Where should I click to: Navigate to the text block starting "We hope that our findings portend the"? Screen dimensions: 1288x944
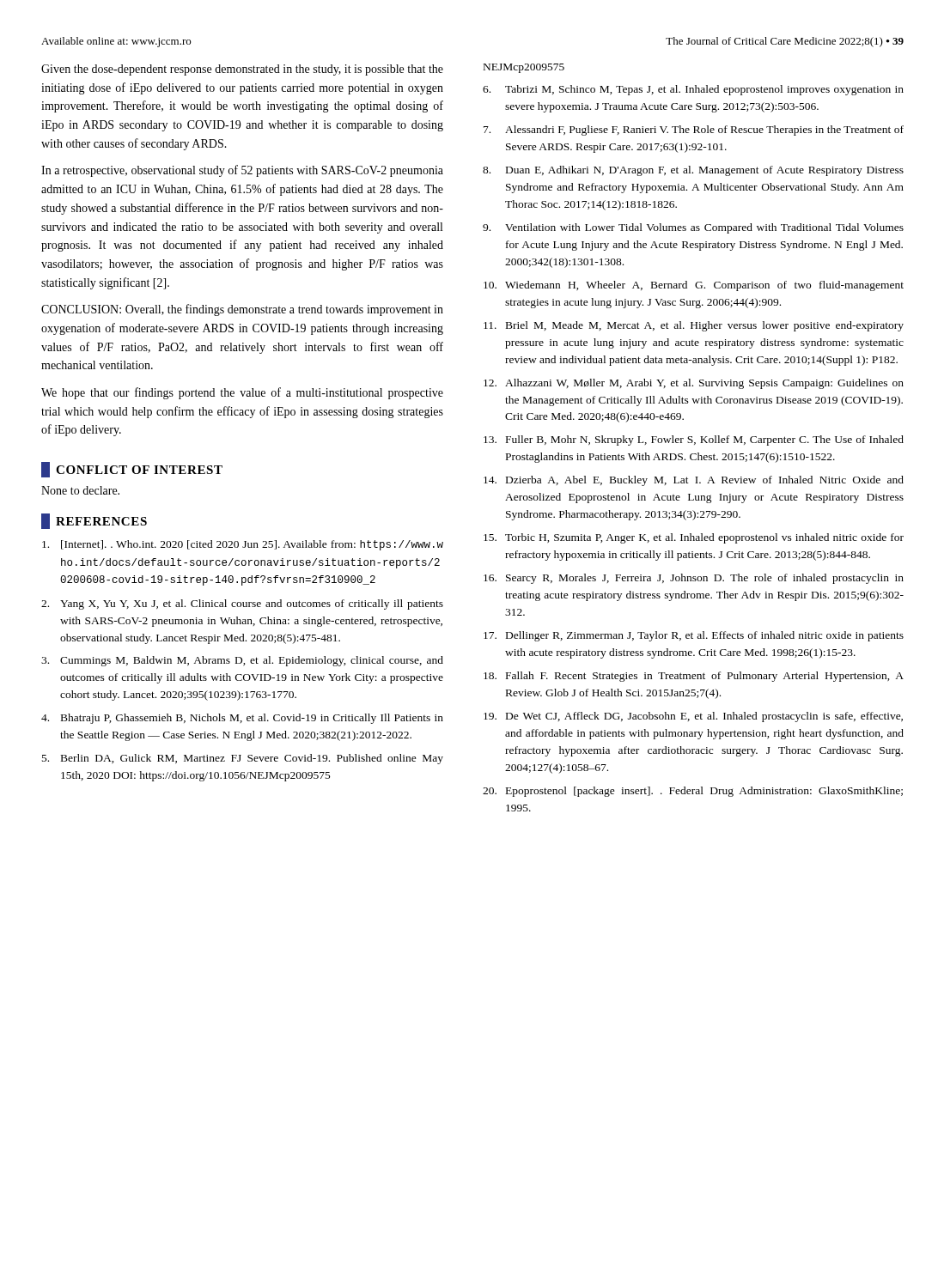[242, 411]
